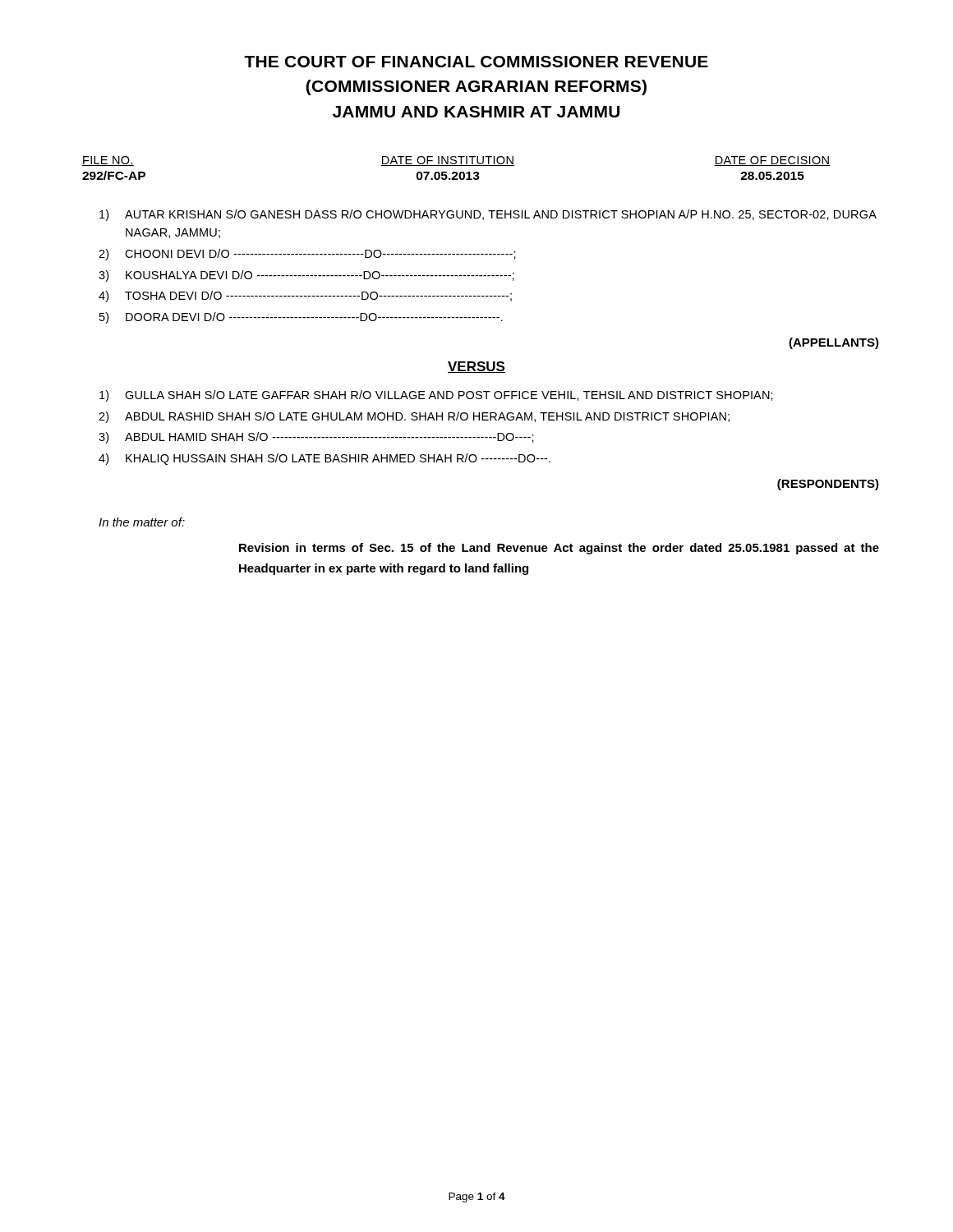
Task: Click on the text starting "3) KOUSHALYA DEVI"
Action: click(489, 276)
